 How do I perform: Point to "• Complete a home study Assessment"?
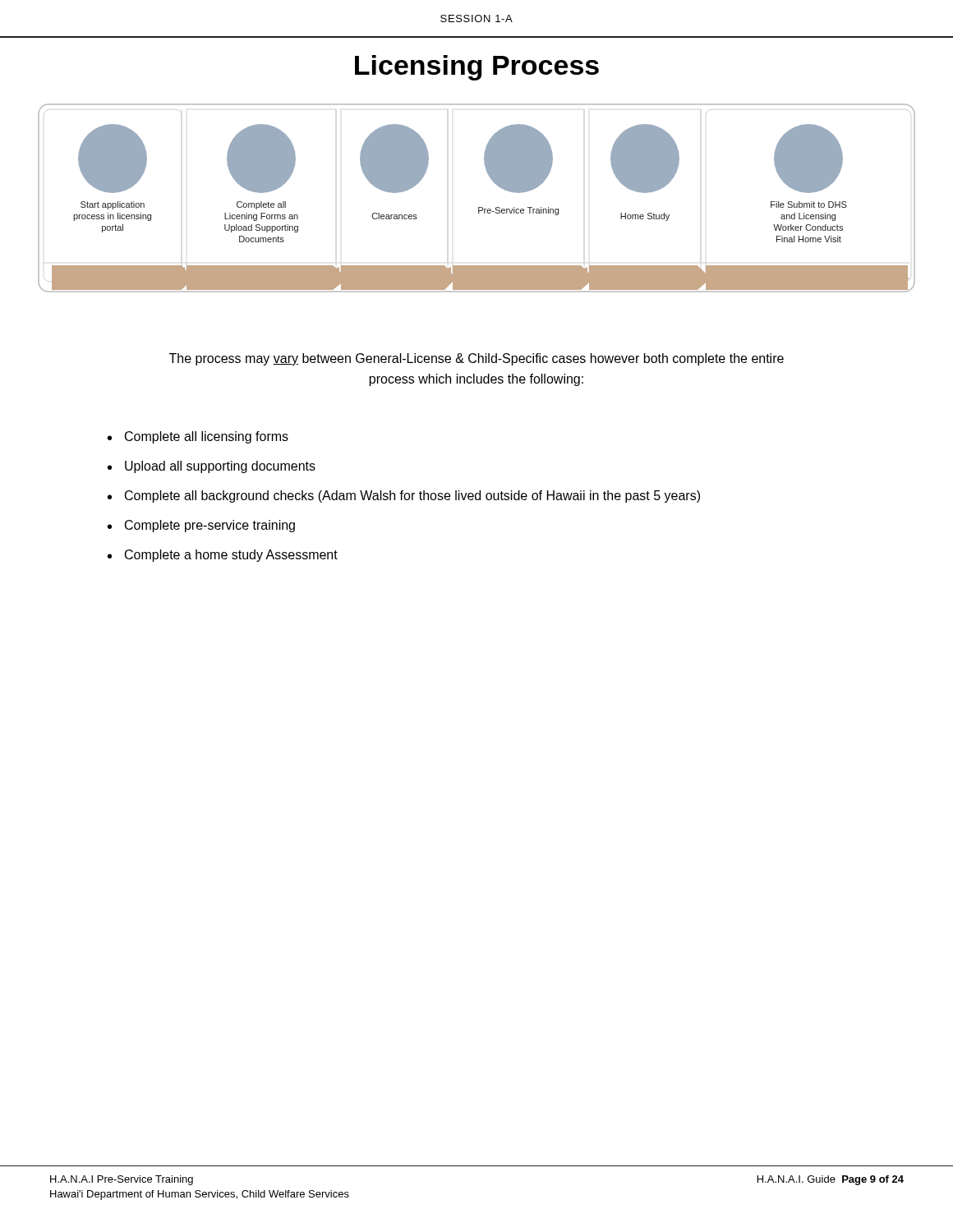point(222,556)
